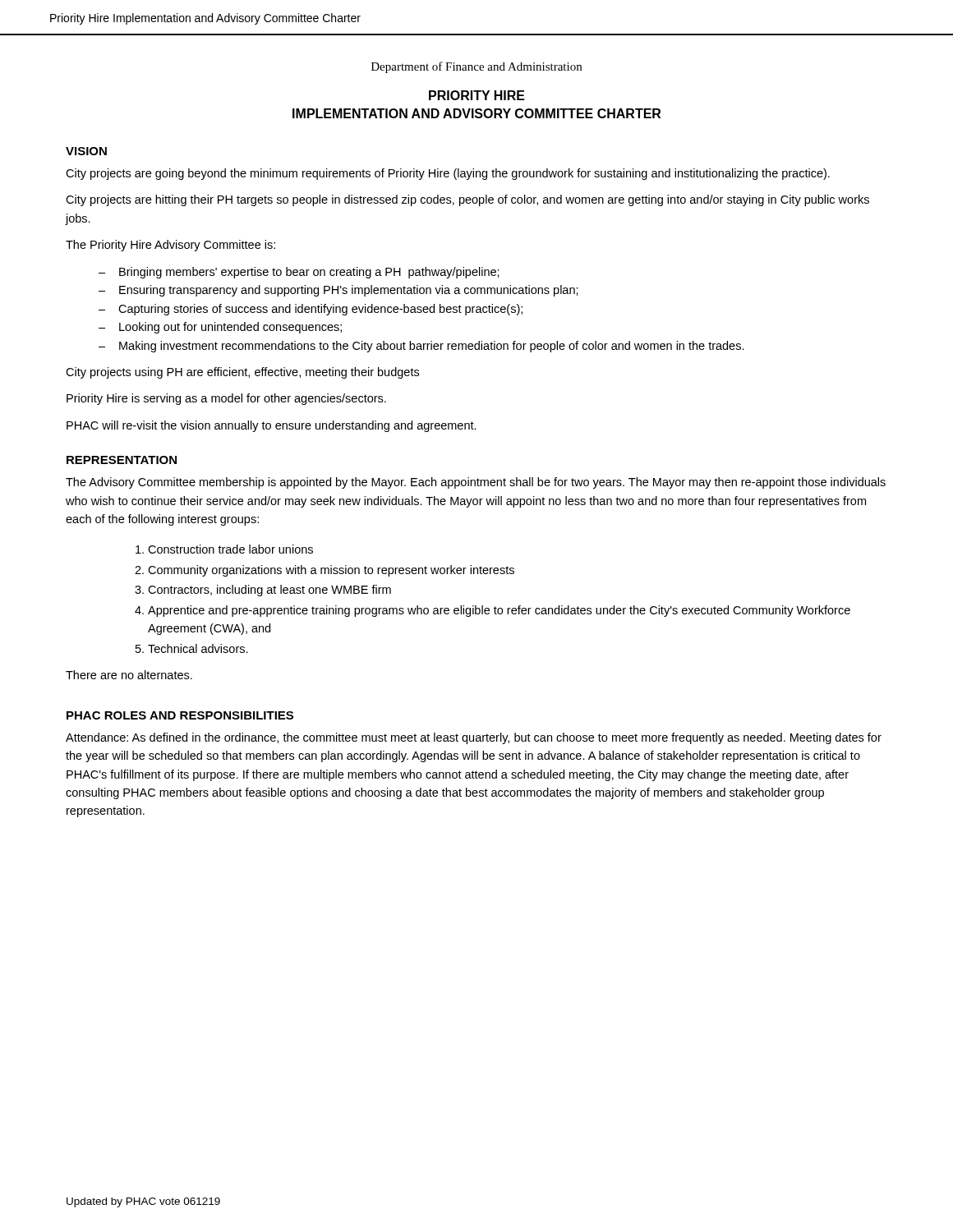Find the text block that reads "City projects using PH"

[x=243, y=372]
